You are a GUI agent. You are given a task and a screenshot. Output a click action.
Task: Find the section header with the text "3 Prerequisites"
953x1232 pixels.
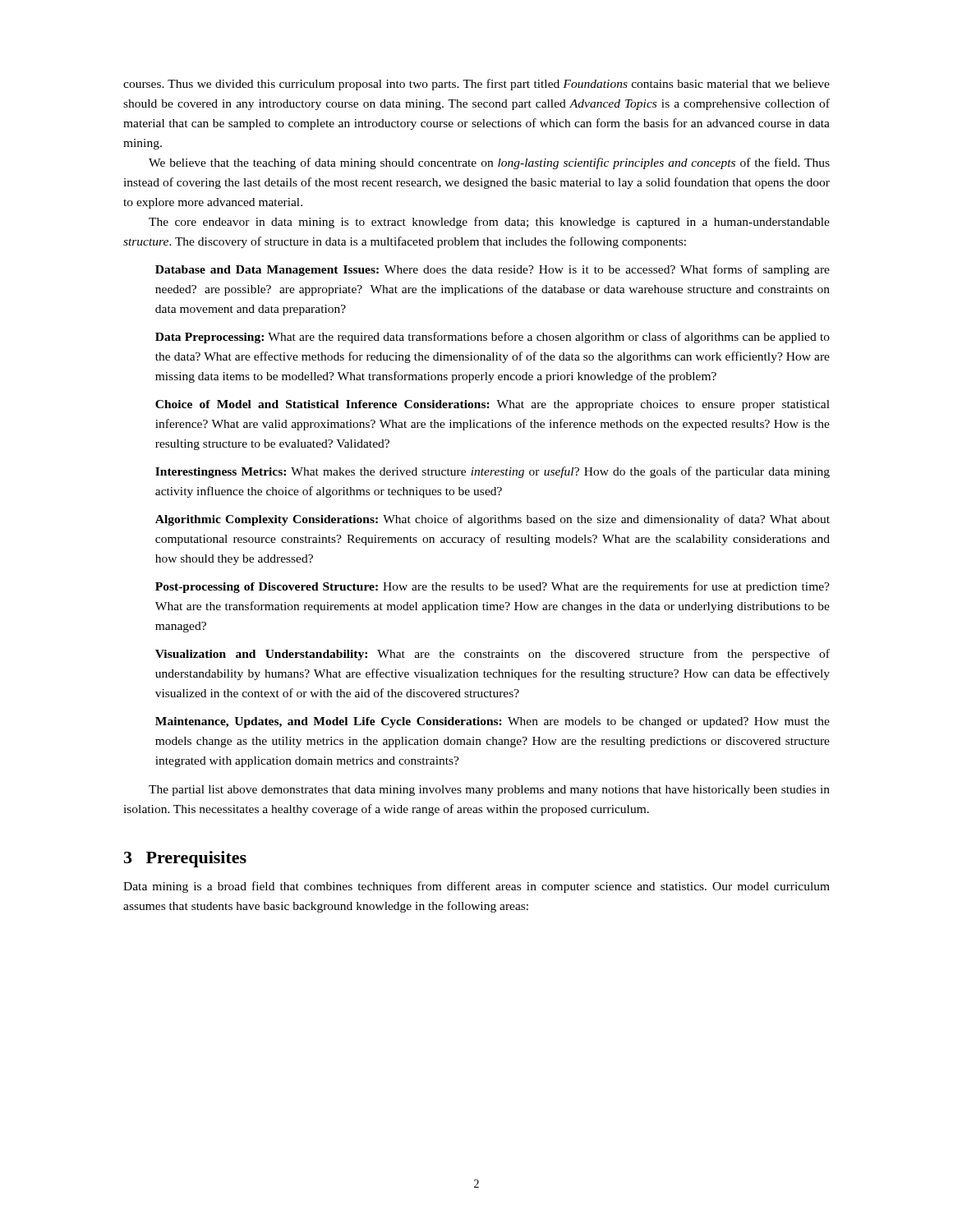(185, 857)
